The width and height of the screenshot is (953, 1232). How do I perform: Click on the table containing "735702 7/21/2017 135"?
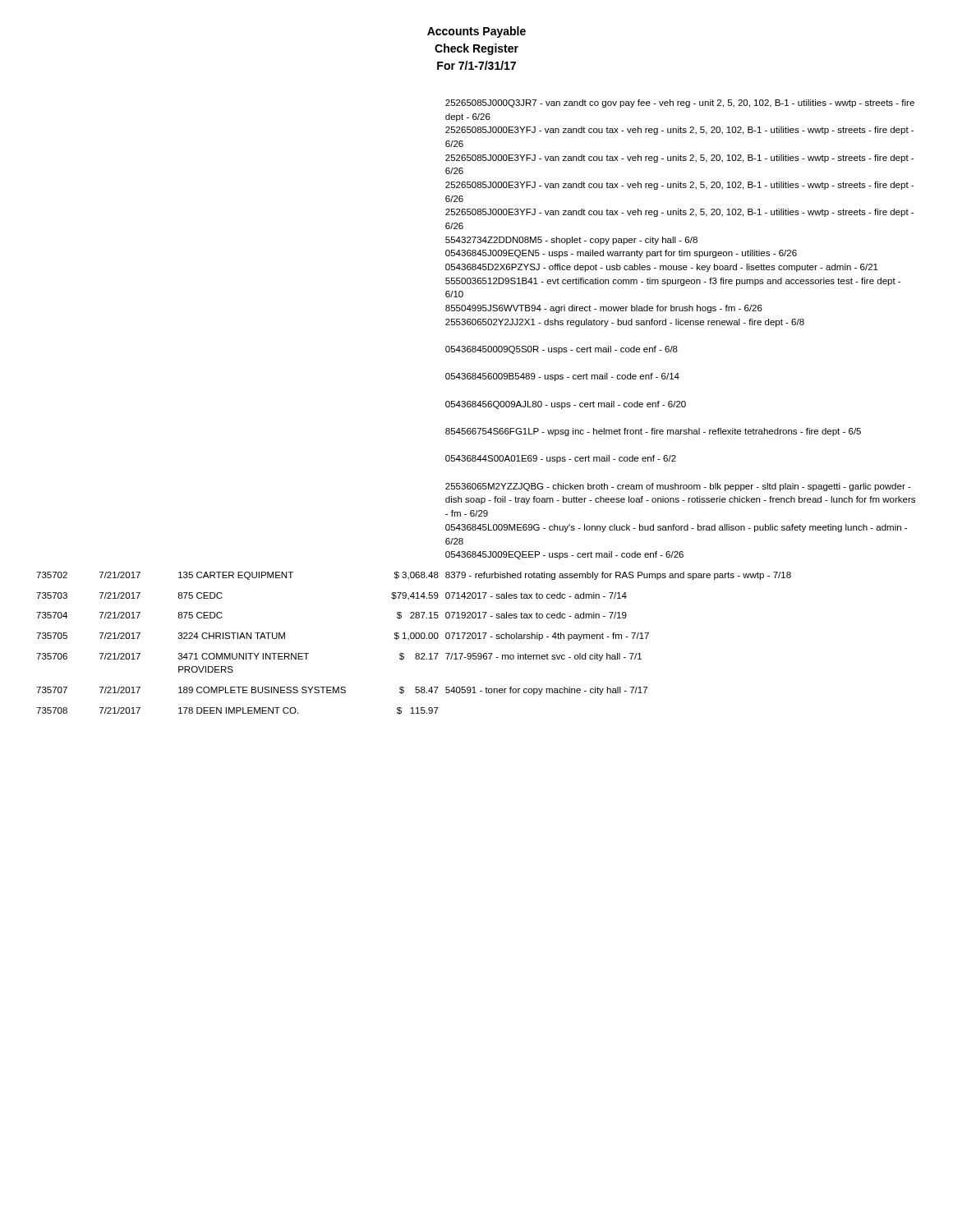click(476, 573)
